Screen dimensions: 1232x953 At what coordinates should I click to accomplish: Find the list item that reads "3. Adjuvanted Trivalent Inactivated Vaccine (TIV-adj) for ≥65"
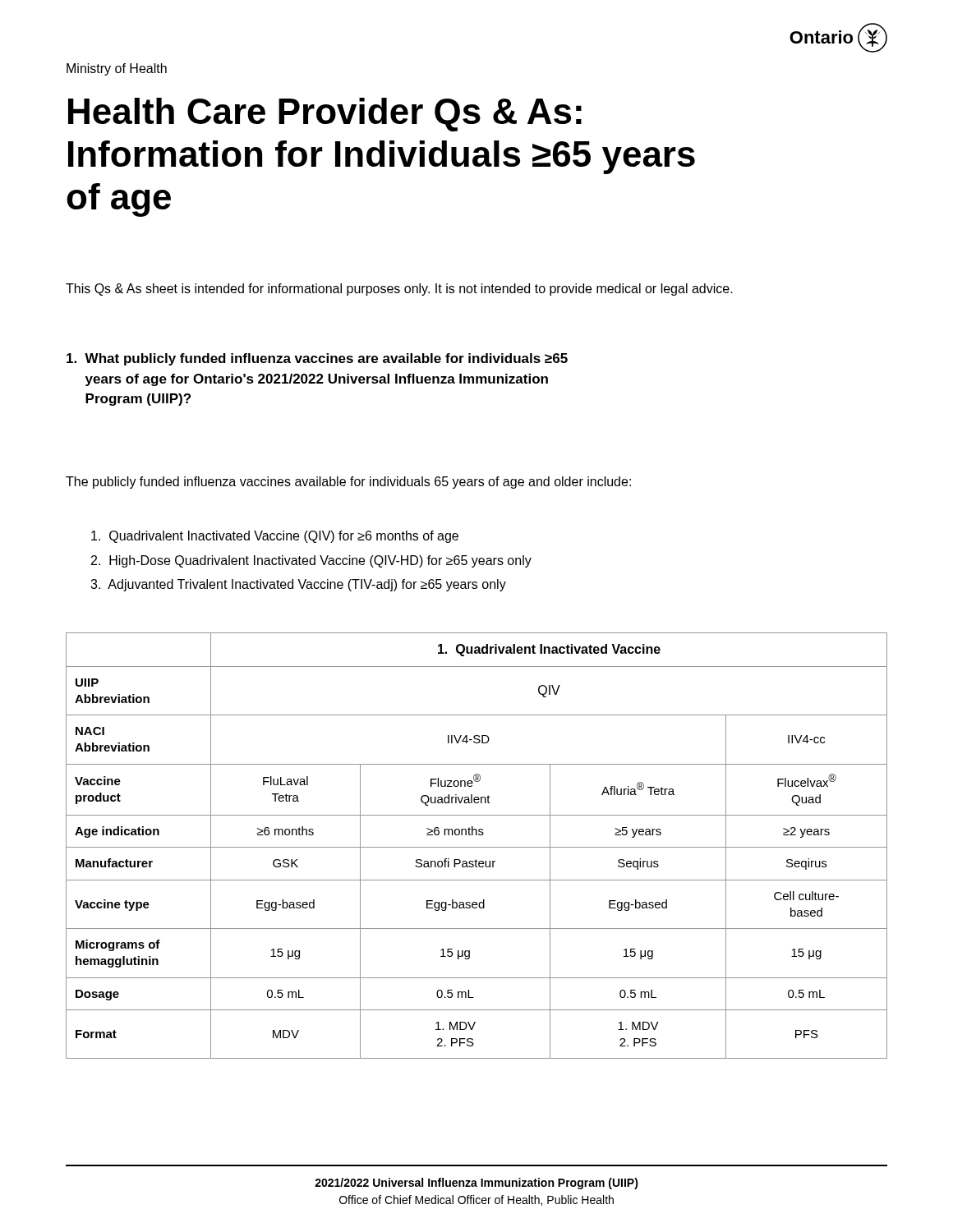(298, 585)
